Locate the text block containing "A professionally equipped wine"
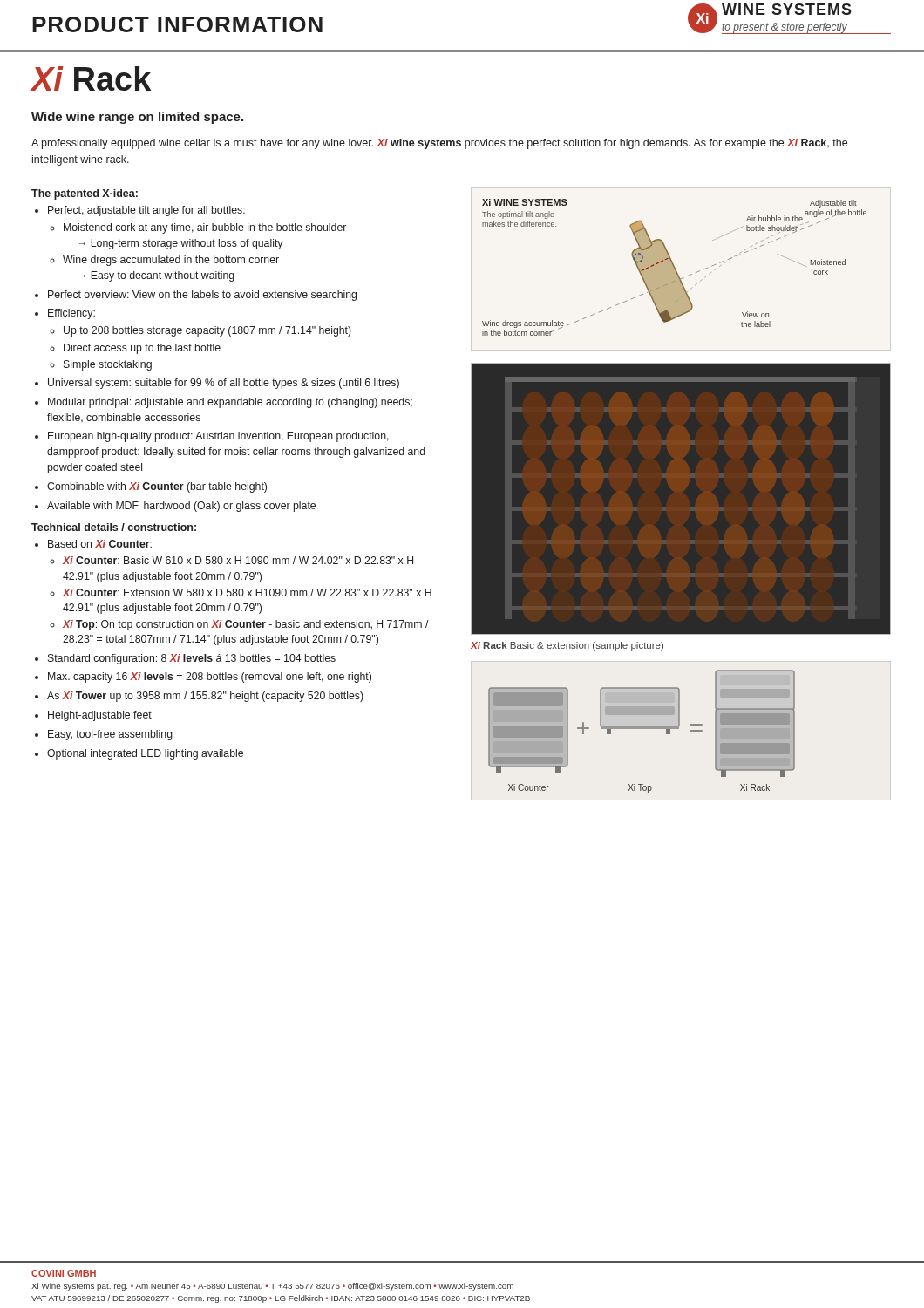The image size is (924, 1308). point(440,151)
